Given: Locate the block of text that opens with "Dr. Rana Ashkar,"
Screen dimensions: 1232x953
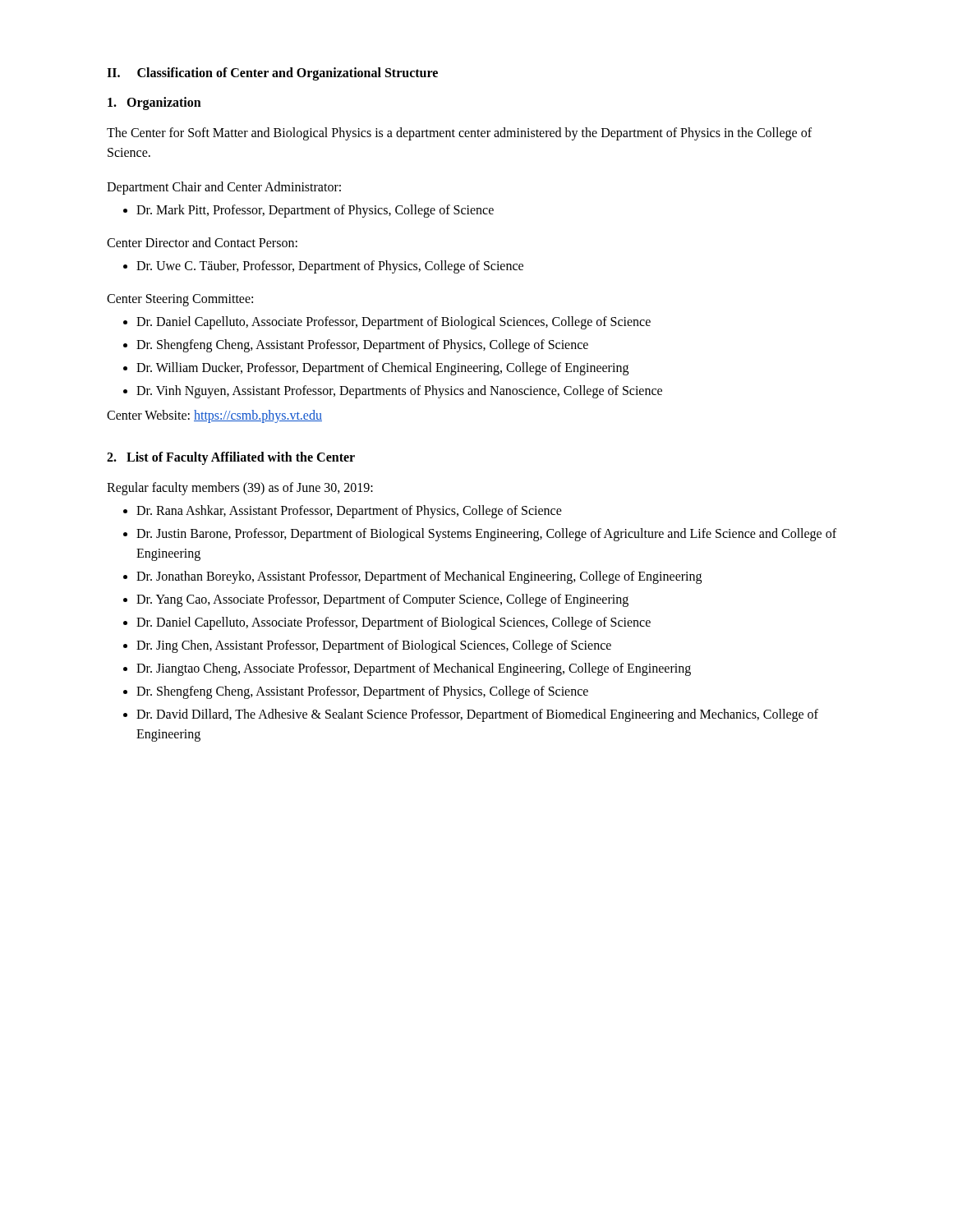Looking at the screenshot, I should 476,623.
